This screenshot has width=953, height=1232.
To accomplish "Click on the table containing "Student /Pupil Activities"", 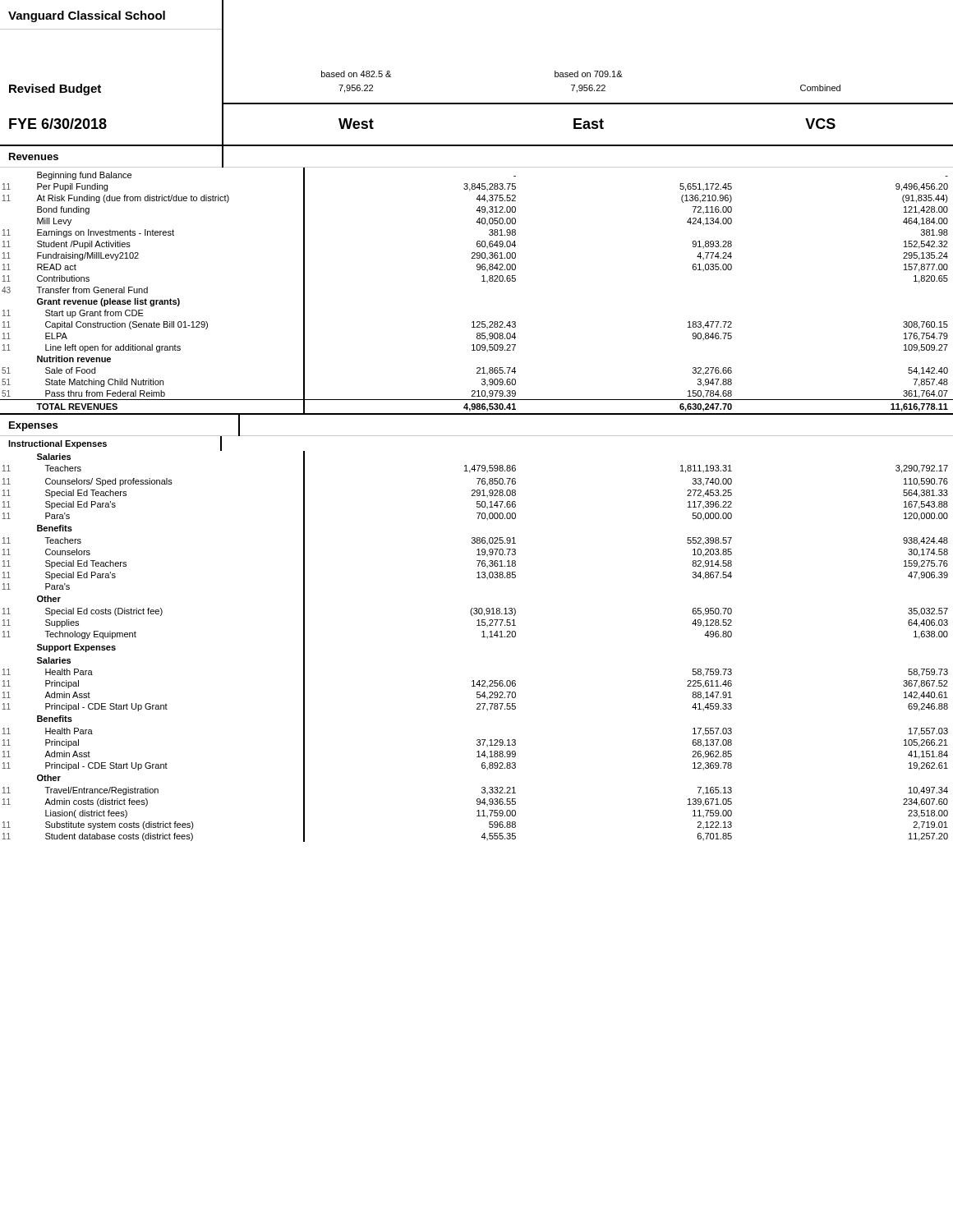I will pos(476,291).
